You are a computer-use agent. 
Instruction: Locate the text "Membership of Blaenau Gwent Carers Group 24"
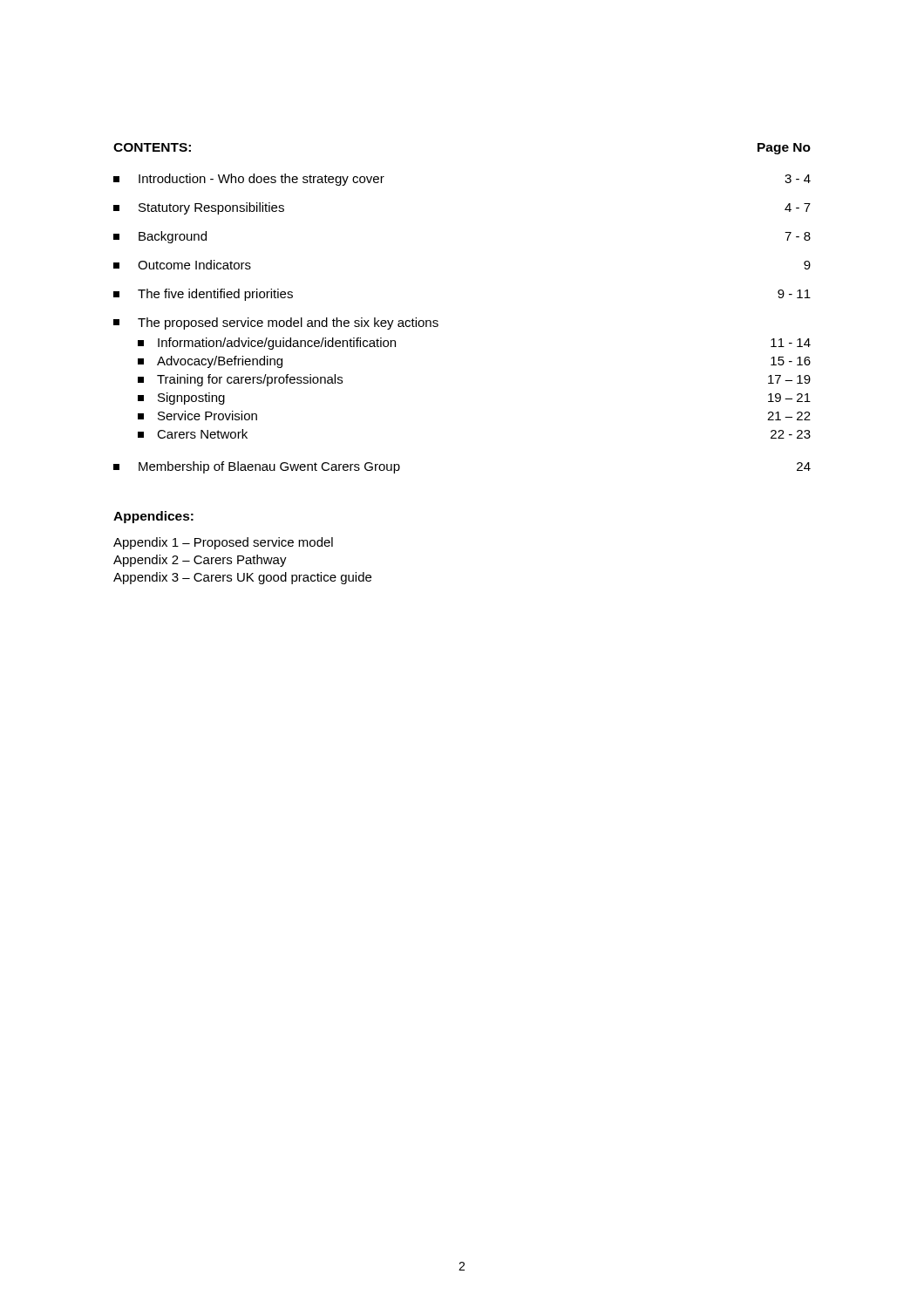pyautogui.click(x=271, y=467)
